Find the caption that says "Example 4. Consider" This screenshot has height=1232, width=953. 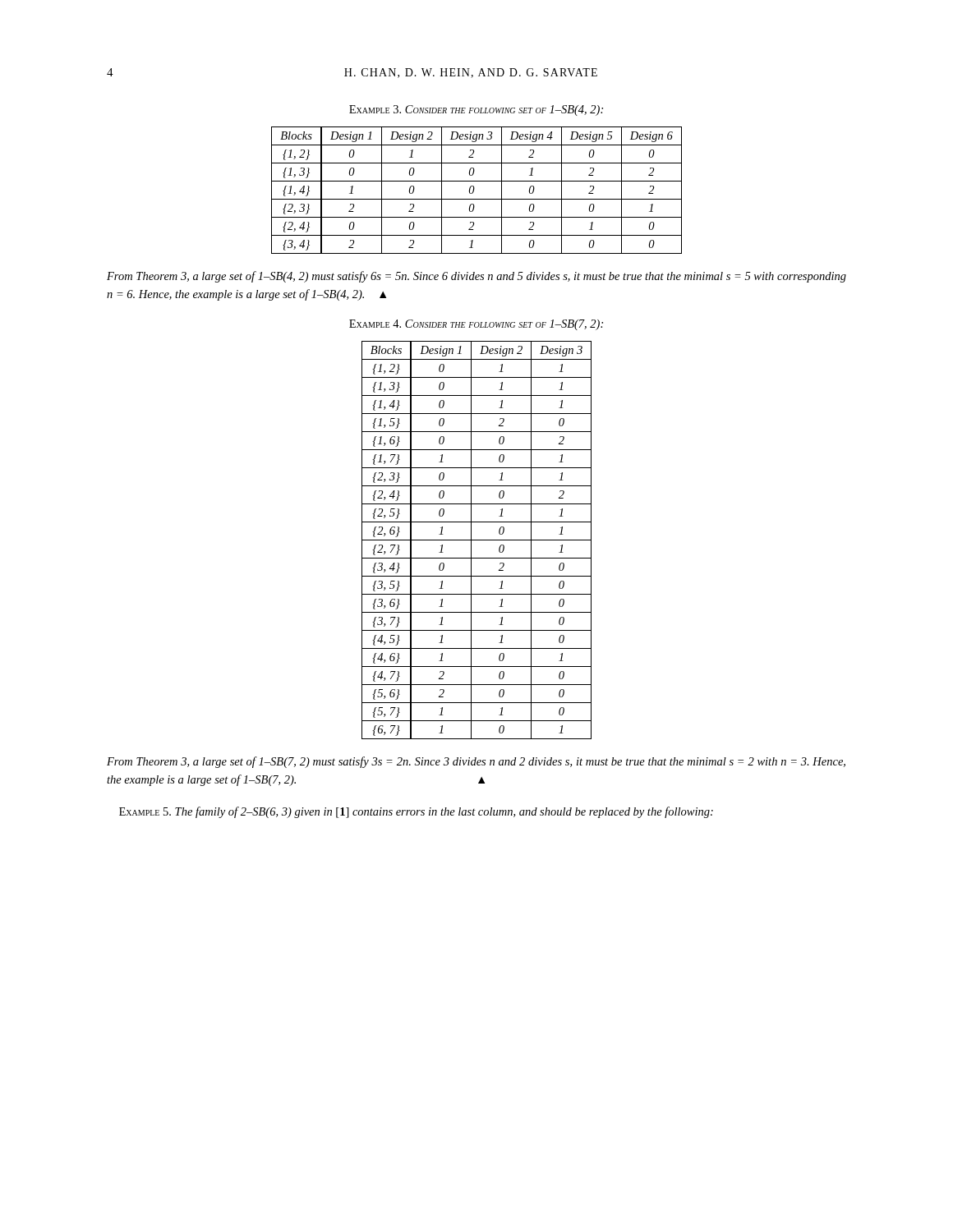(476, 324)
